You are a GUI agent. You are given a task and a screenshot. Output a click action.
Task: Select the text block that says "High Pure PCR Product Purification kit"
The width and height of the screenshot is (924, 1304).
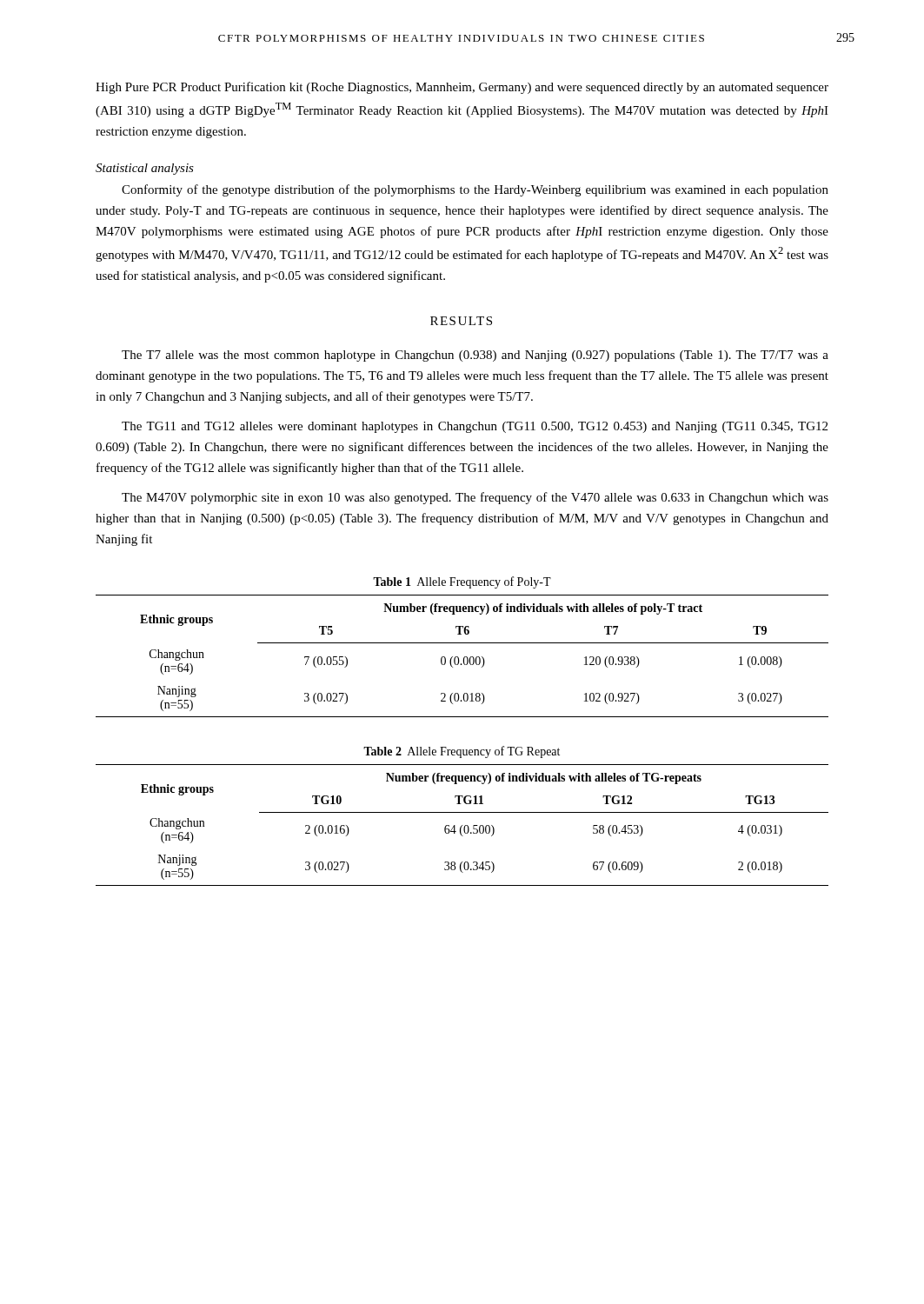pos(462,109)
